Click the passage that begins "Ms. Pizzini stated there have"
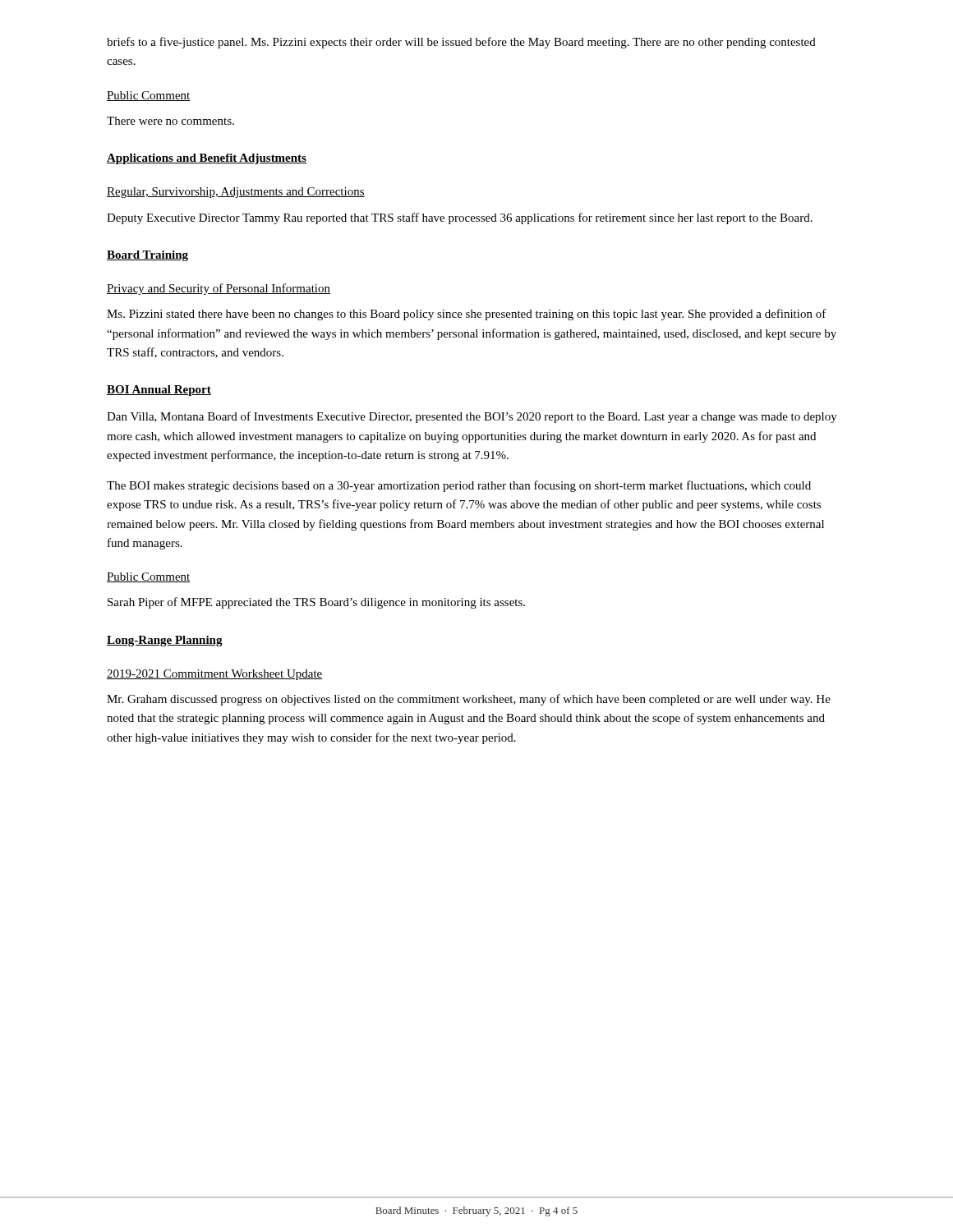 [x=472, y=333]
